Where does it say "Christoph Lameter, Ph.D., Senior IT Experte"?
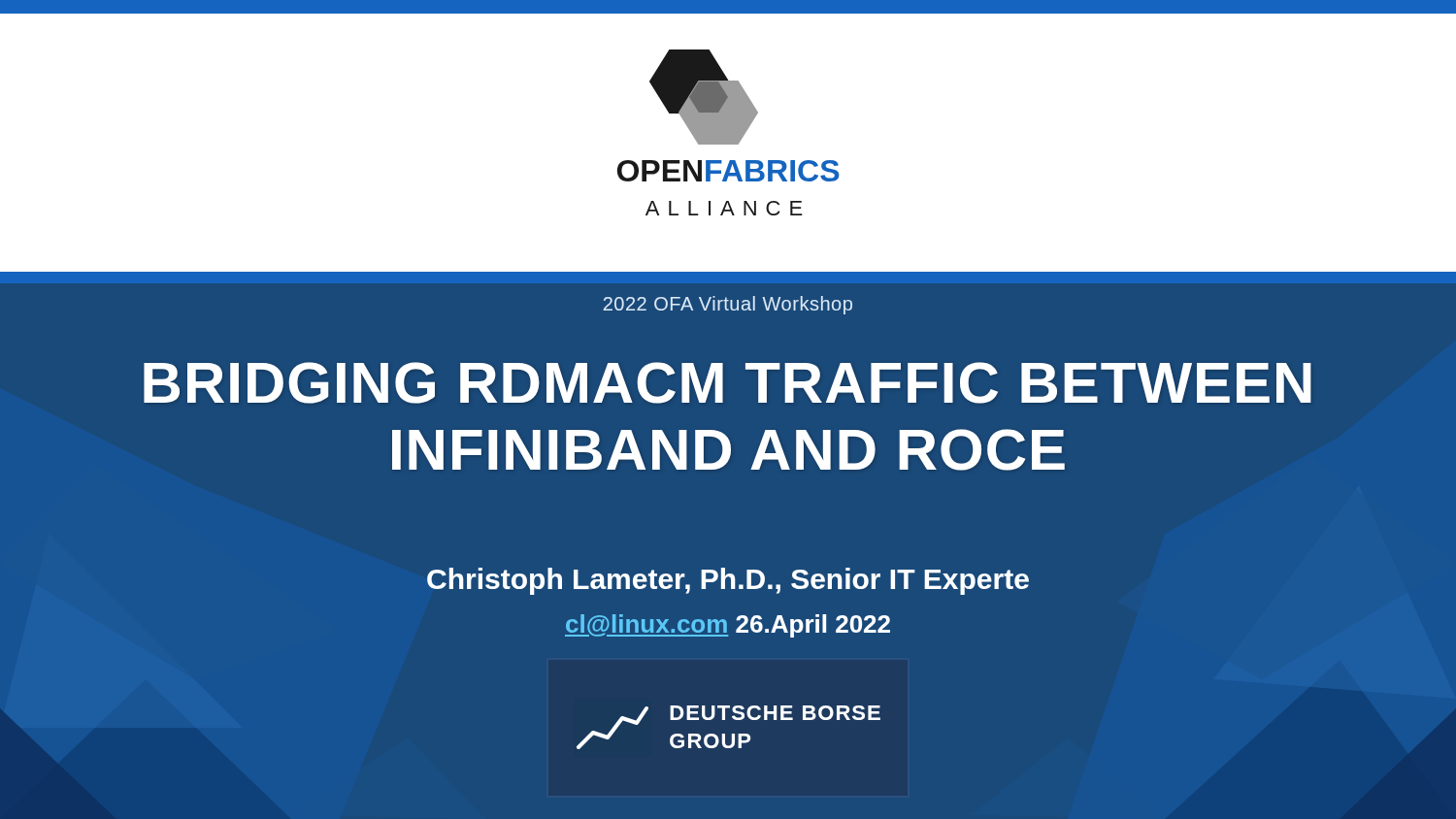The height and width of the screenshot is (819, 1456). (728, 579)
